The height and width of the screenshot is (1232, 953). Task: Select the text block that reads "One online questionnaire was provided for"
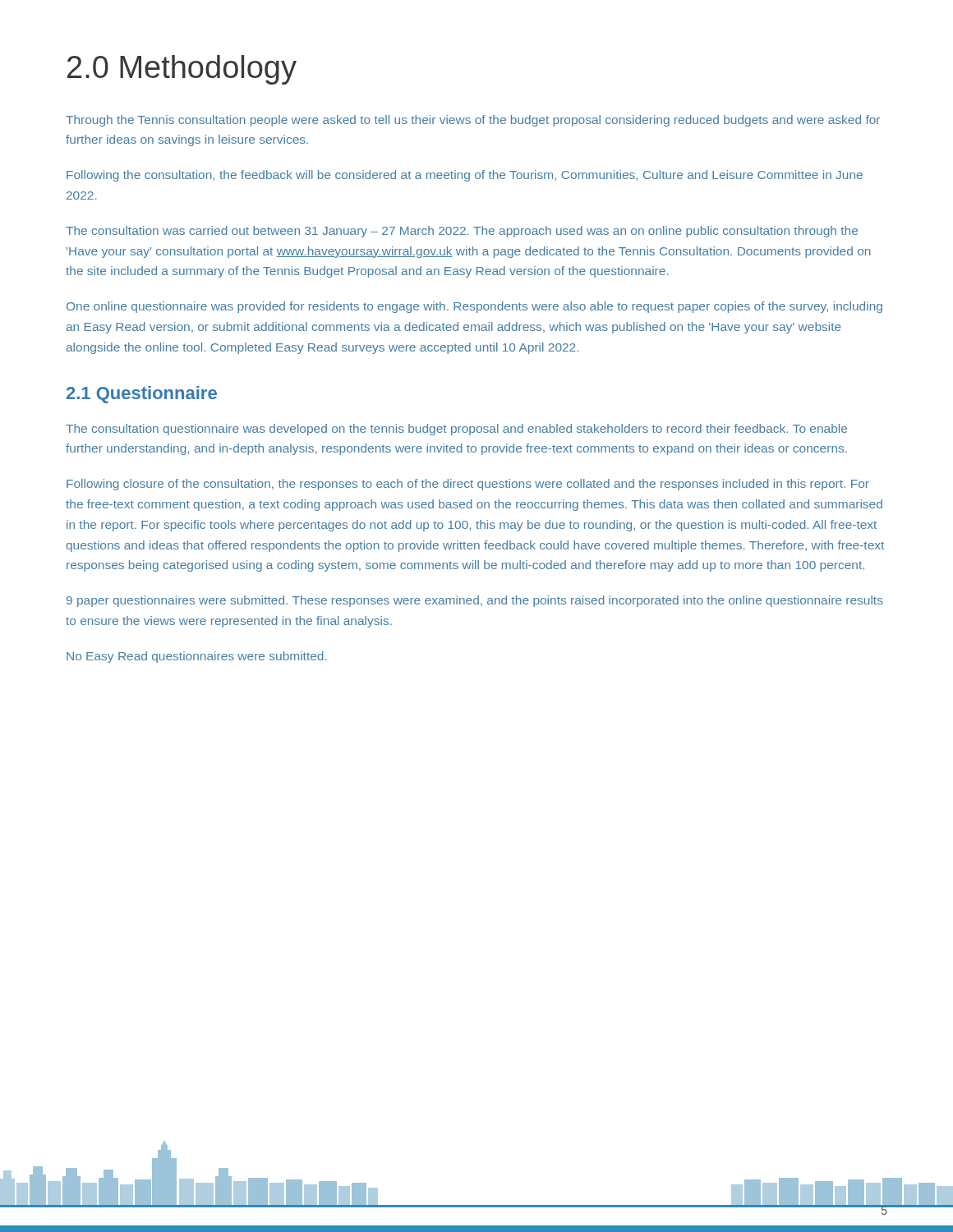pyautogui.click(x=474, y=326)
